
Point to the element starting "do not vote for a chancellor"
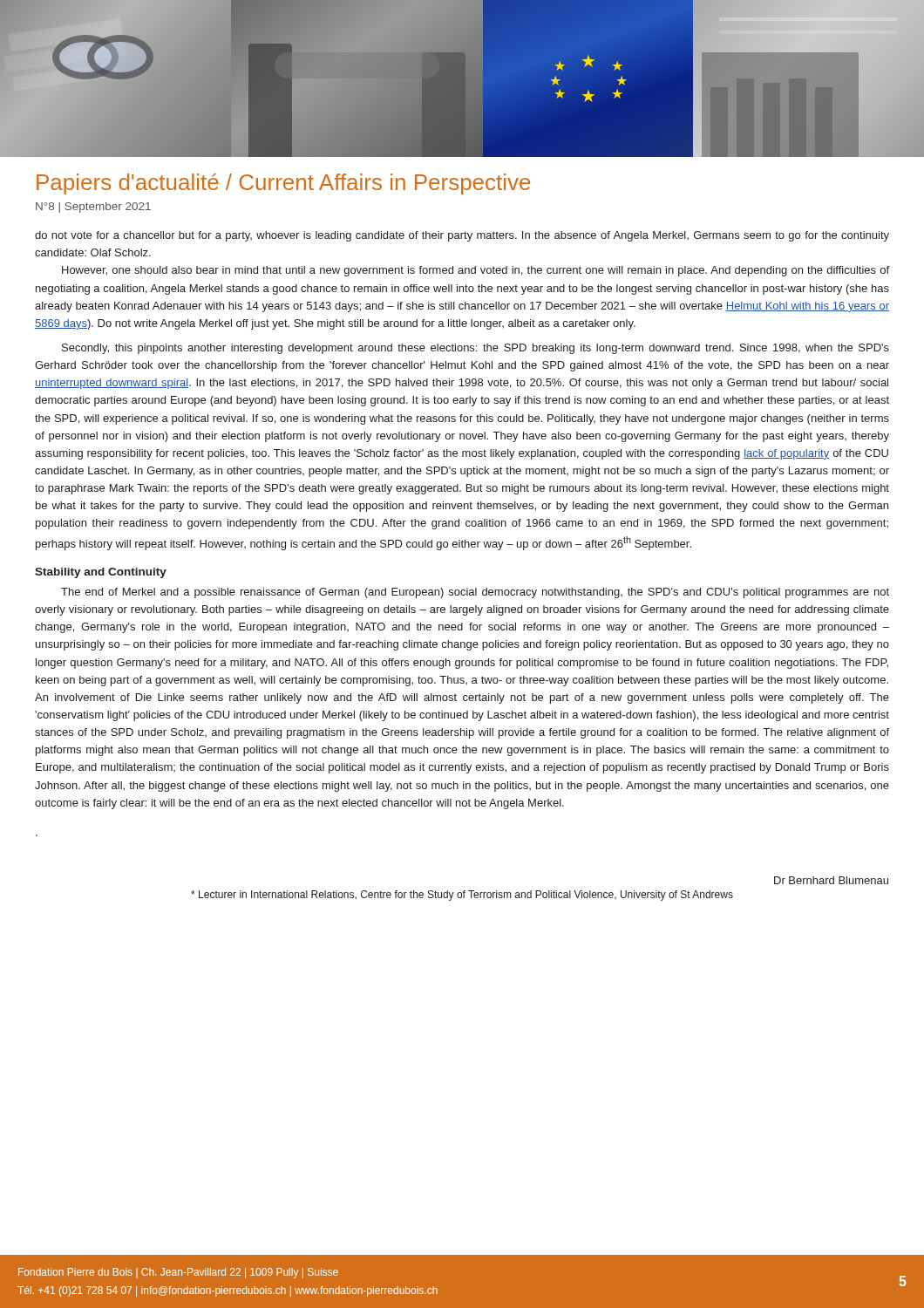pyautogui.click(x=462, y=244)
